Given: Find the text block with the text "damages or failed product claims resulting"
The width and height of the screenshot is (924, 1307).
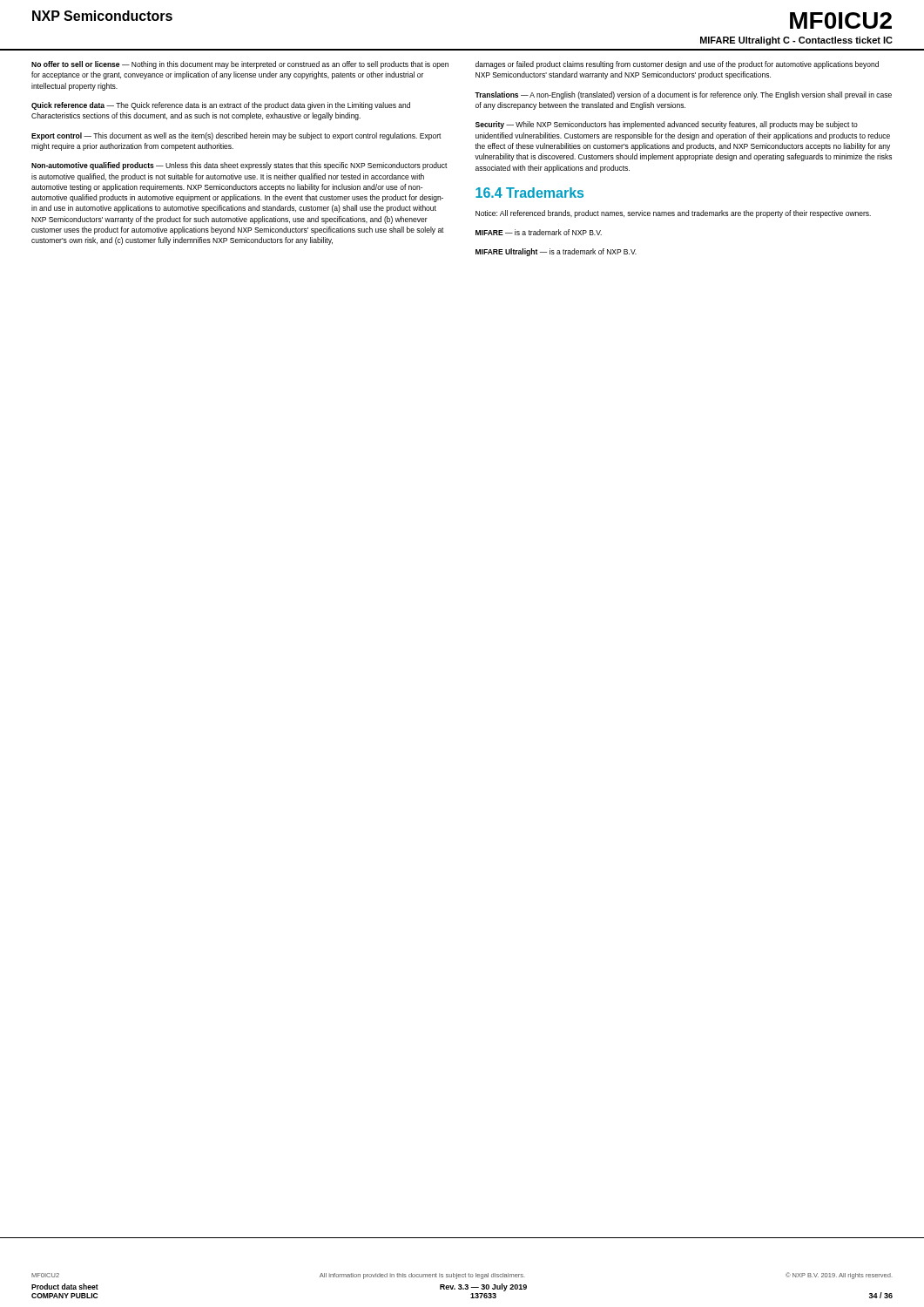Looking at the screenshot, I should [677, 70].
